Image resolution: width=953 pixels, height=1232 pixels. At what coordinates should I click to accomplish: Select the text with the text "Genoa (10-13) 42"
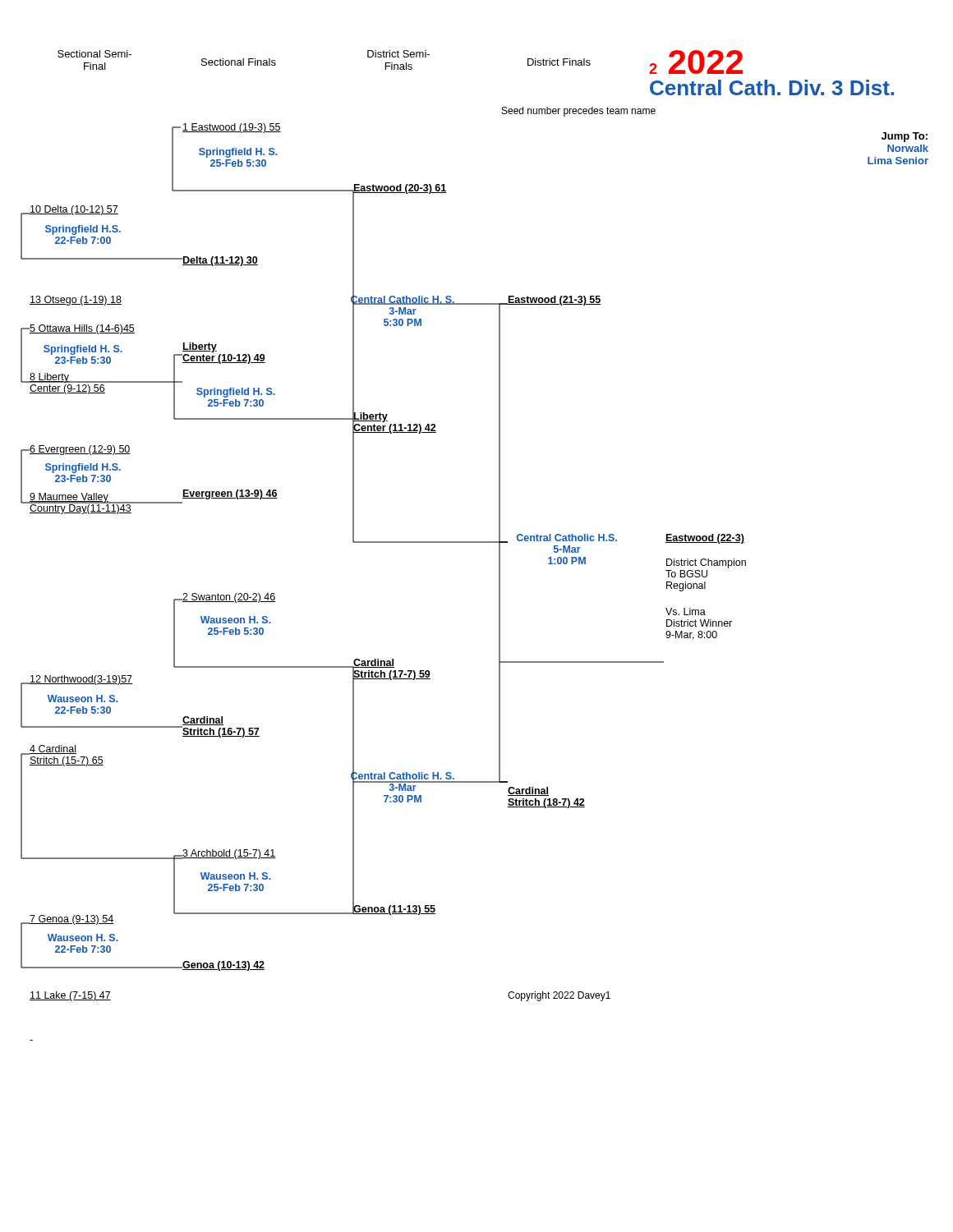click(x=223, y=965)
